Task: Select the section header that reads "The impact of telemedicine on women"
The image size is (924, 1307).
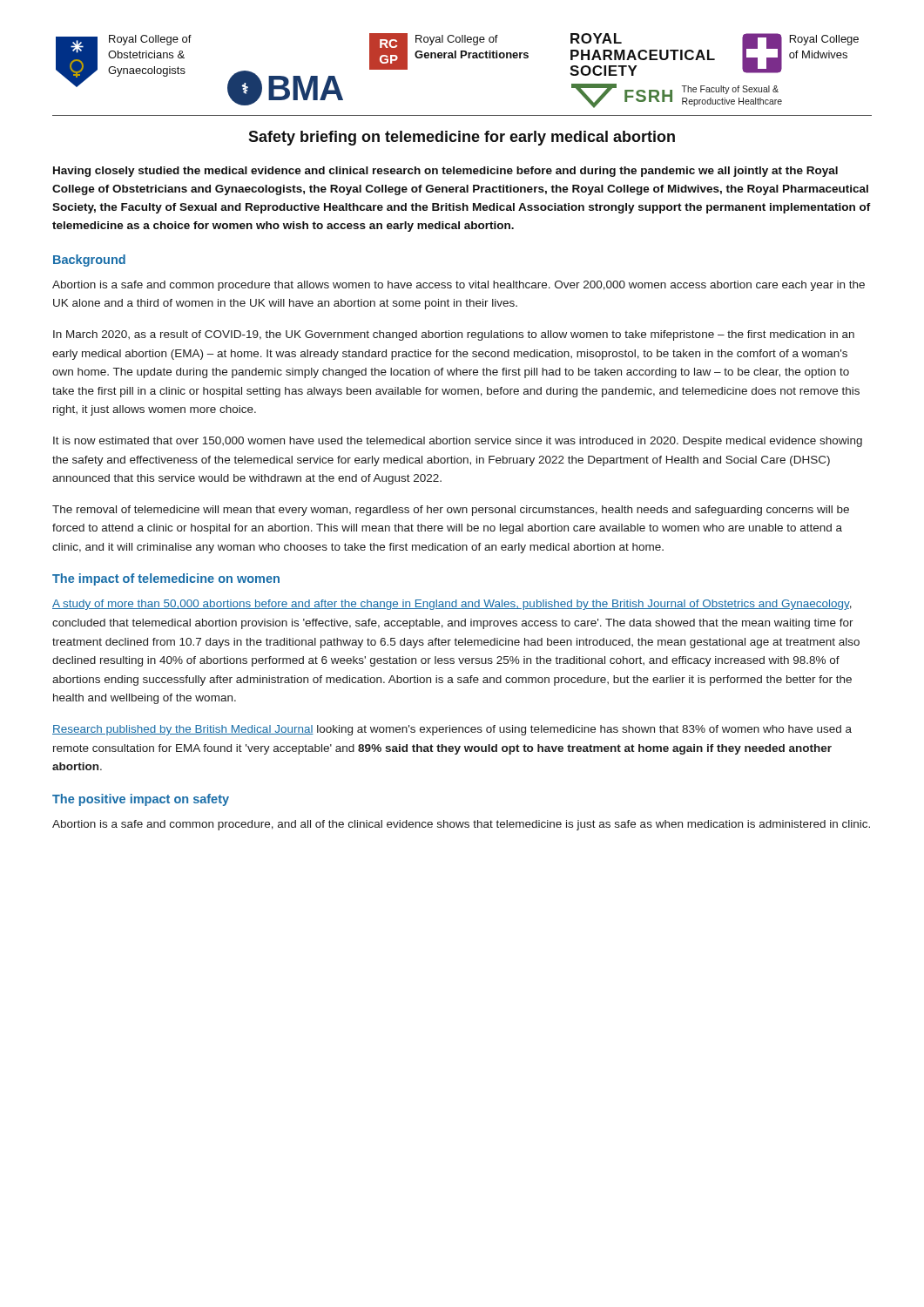Action: pyautogui.click(x=166, y=579)
